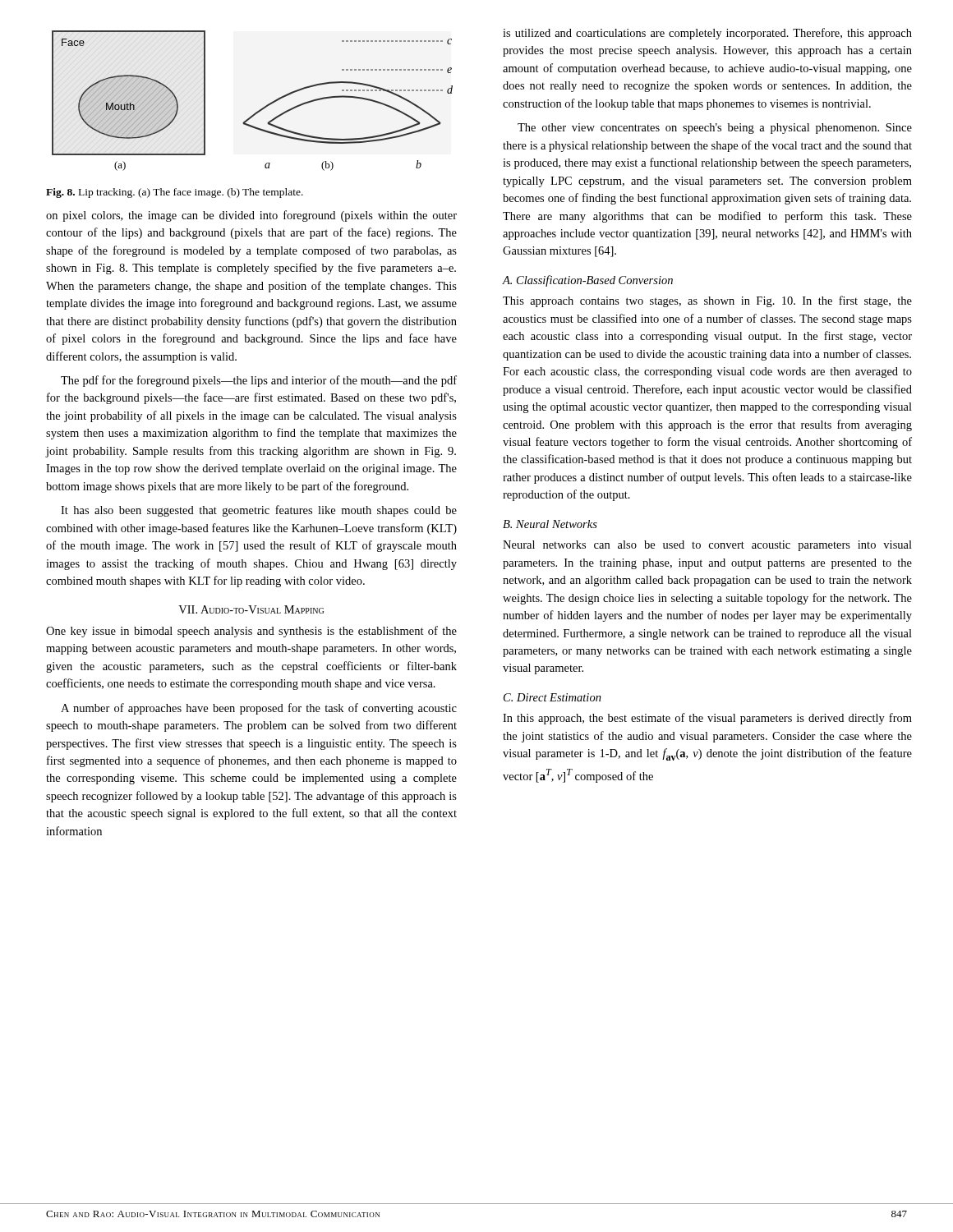Image resolution: width=953 pixels, height=1232 pixels.
Task: Select the text block containing "This approach contains two stages,"
Action: (x=707, y=398)
